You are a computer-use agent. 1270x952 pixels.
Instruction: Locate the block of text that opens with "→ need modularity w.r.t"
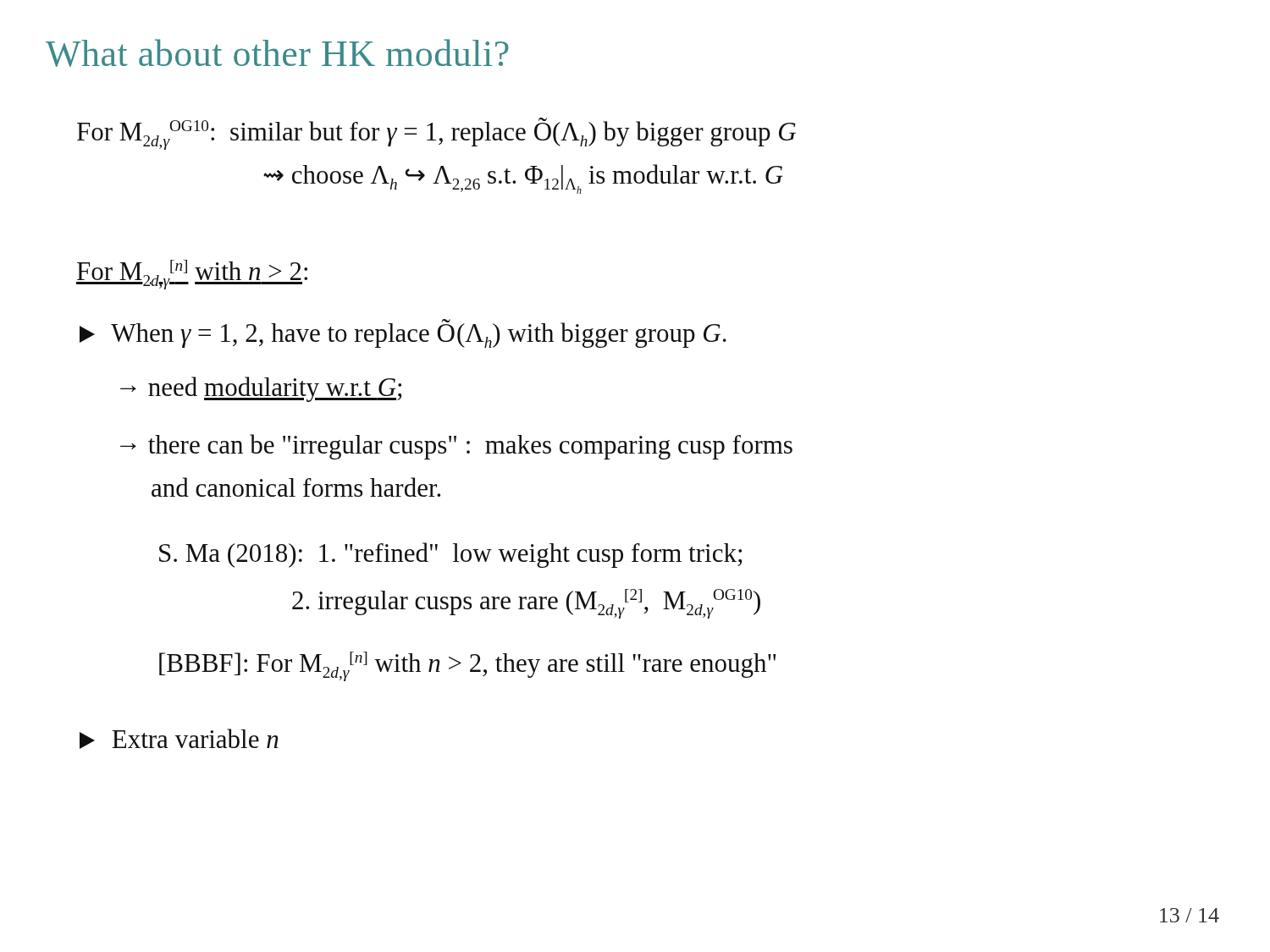(259, 387)
